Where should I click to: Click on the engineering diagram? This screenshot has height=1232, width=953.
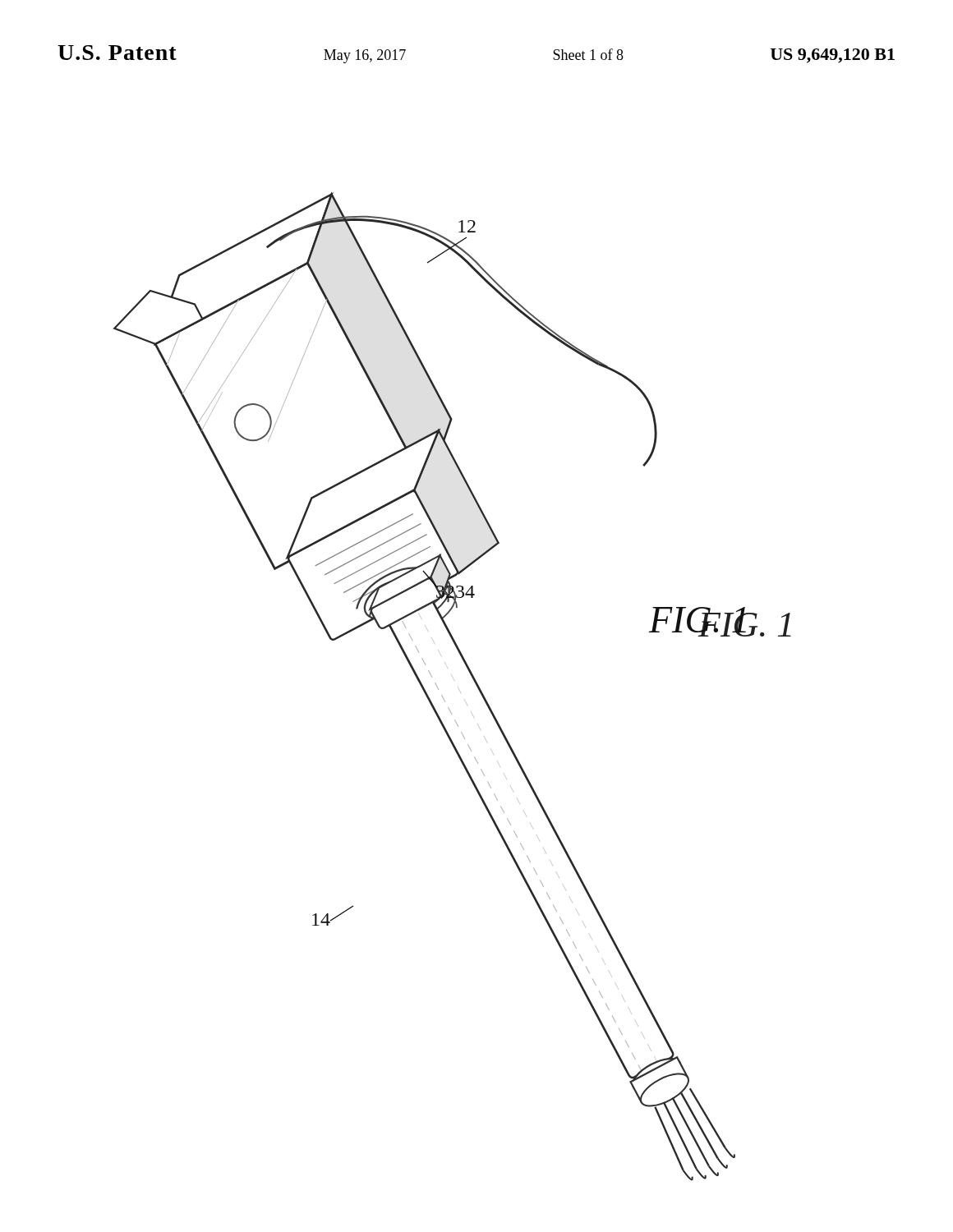tap(476, 645)
